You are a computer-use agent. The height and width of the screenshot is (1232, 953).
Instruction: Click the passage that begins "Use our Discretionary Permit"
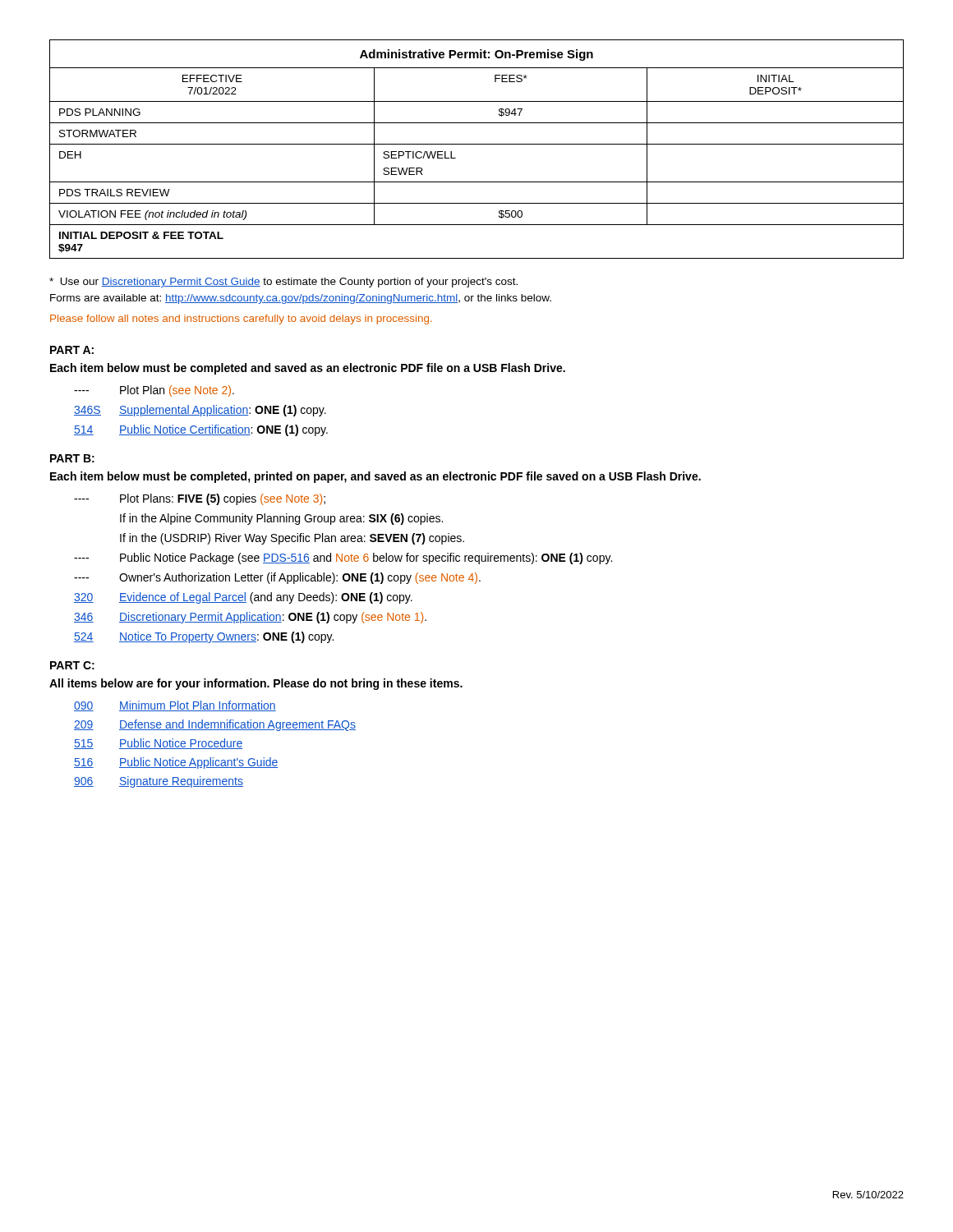click(x=301, y=290)
